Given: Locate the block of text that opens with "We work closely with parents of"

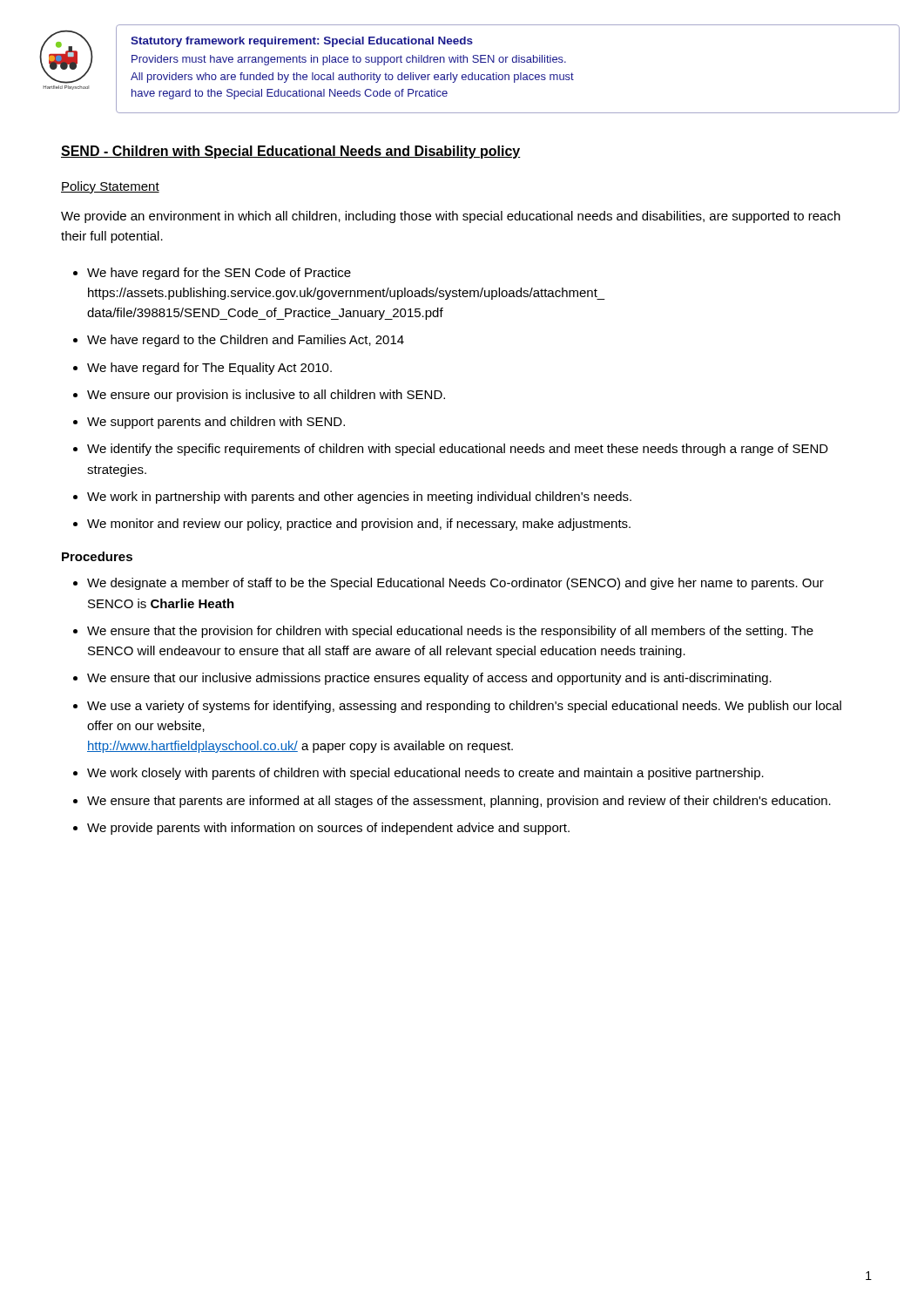Looking at the screenshot, I should (426, 773).
